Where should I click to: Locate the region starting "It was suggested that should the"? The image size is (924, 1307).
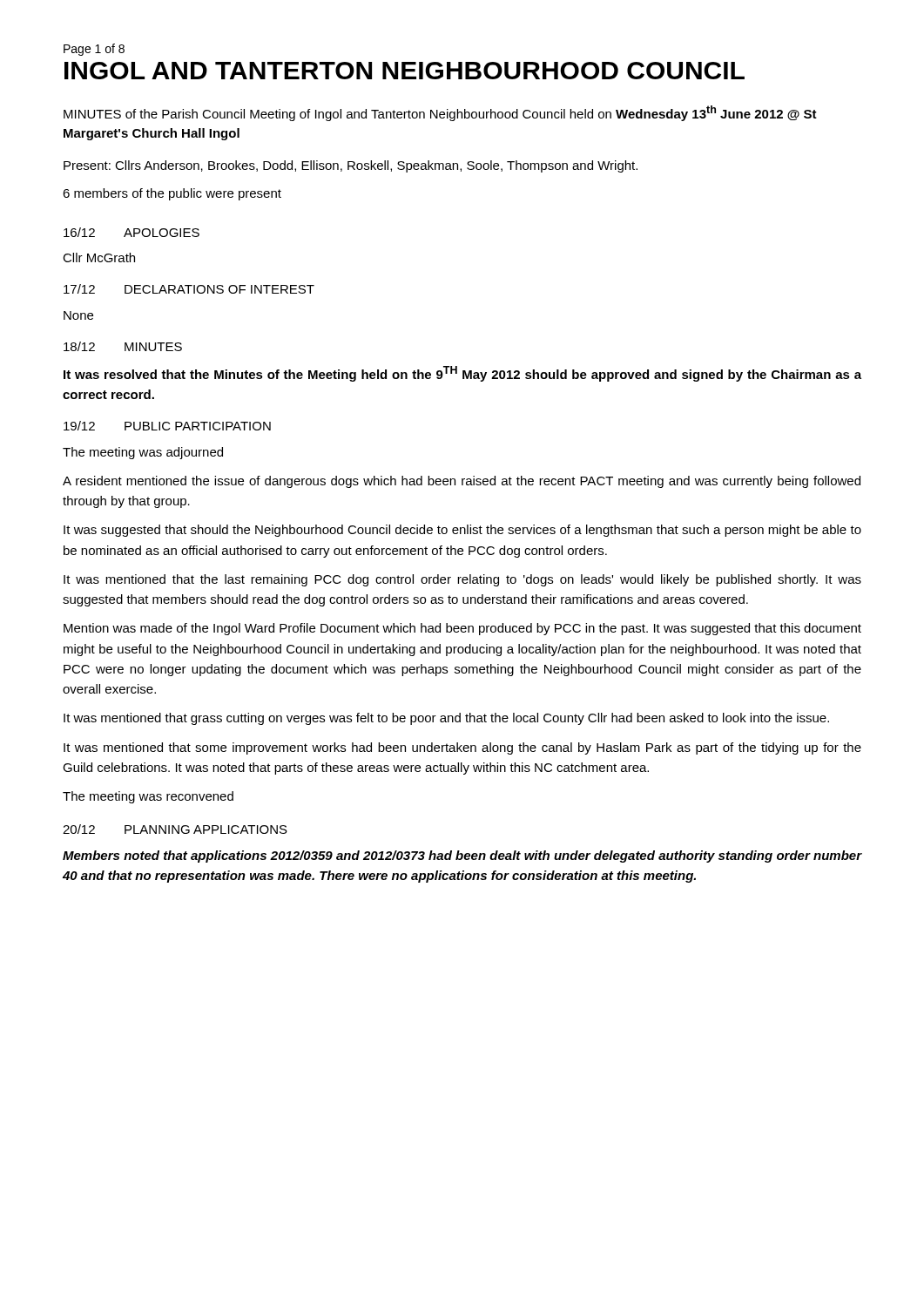pyautogui.click(x=462, y=540)
